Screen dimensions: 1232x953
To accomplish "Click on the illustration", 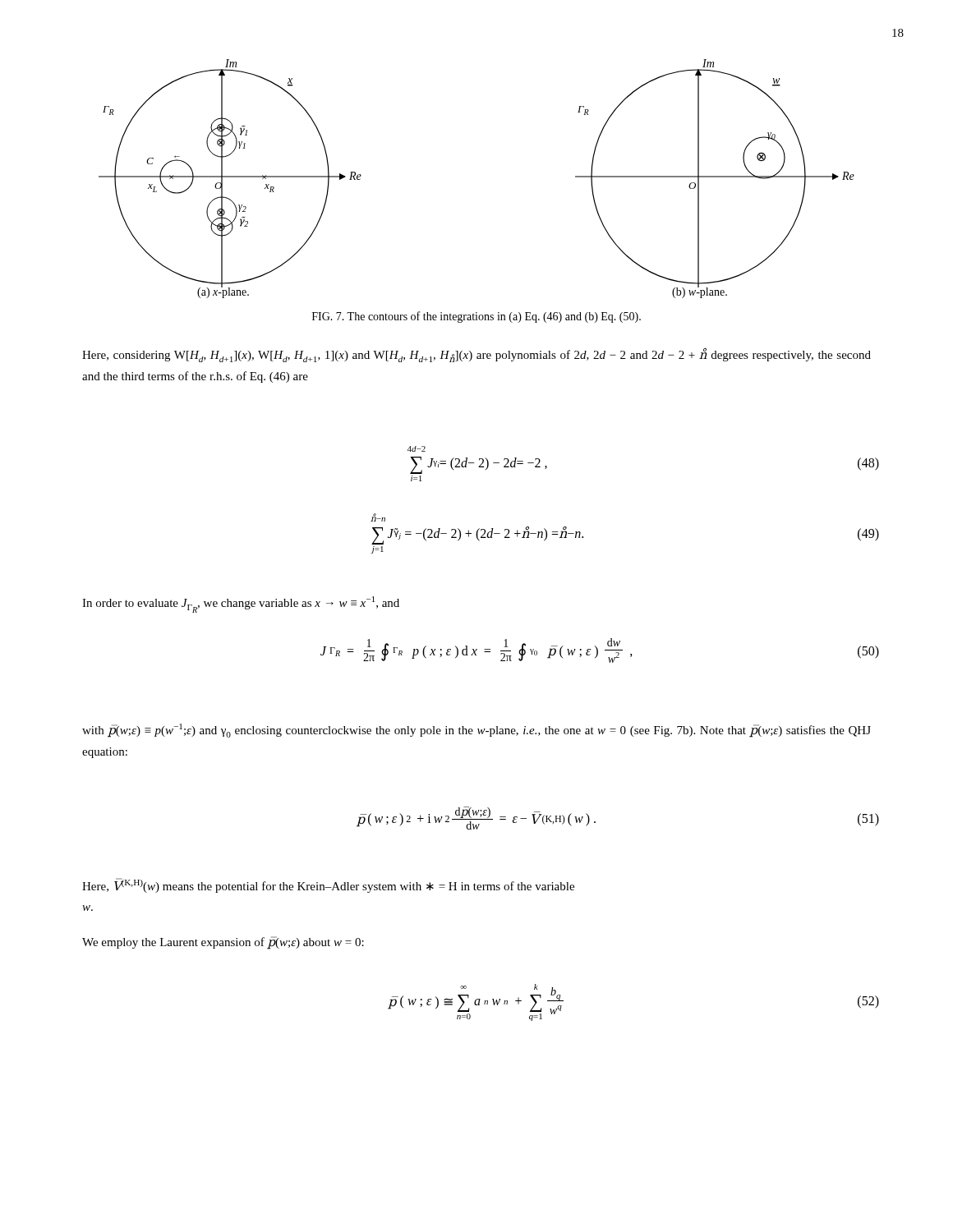I will [476, 172].
